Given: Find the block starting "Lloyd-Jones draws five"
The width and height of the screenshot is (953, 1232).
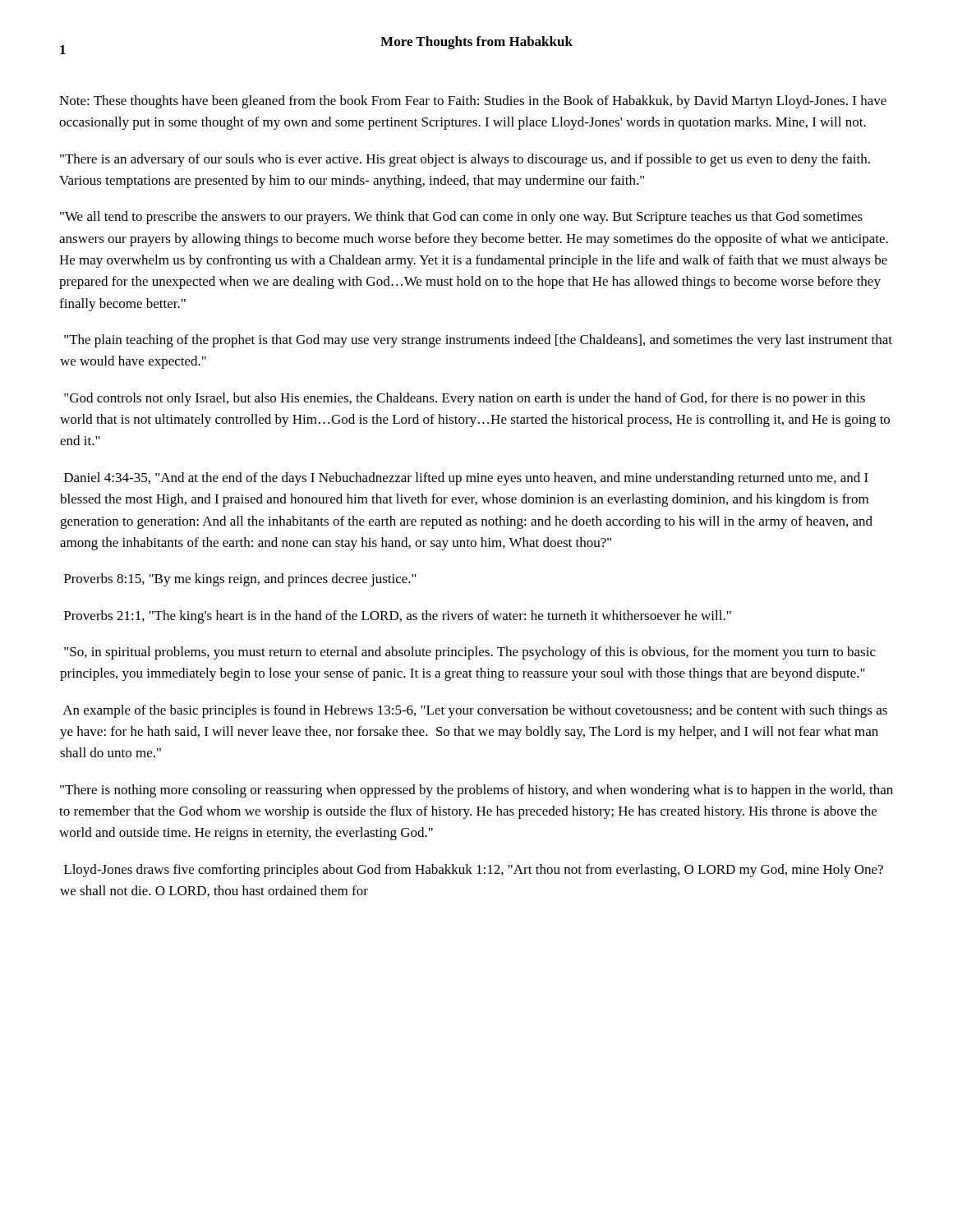Looking at the screenshot, I should pyautogui.click(x=472, y=880).
